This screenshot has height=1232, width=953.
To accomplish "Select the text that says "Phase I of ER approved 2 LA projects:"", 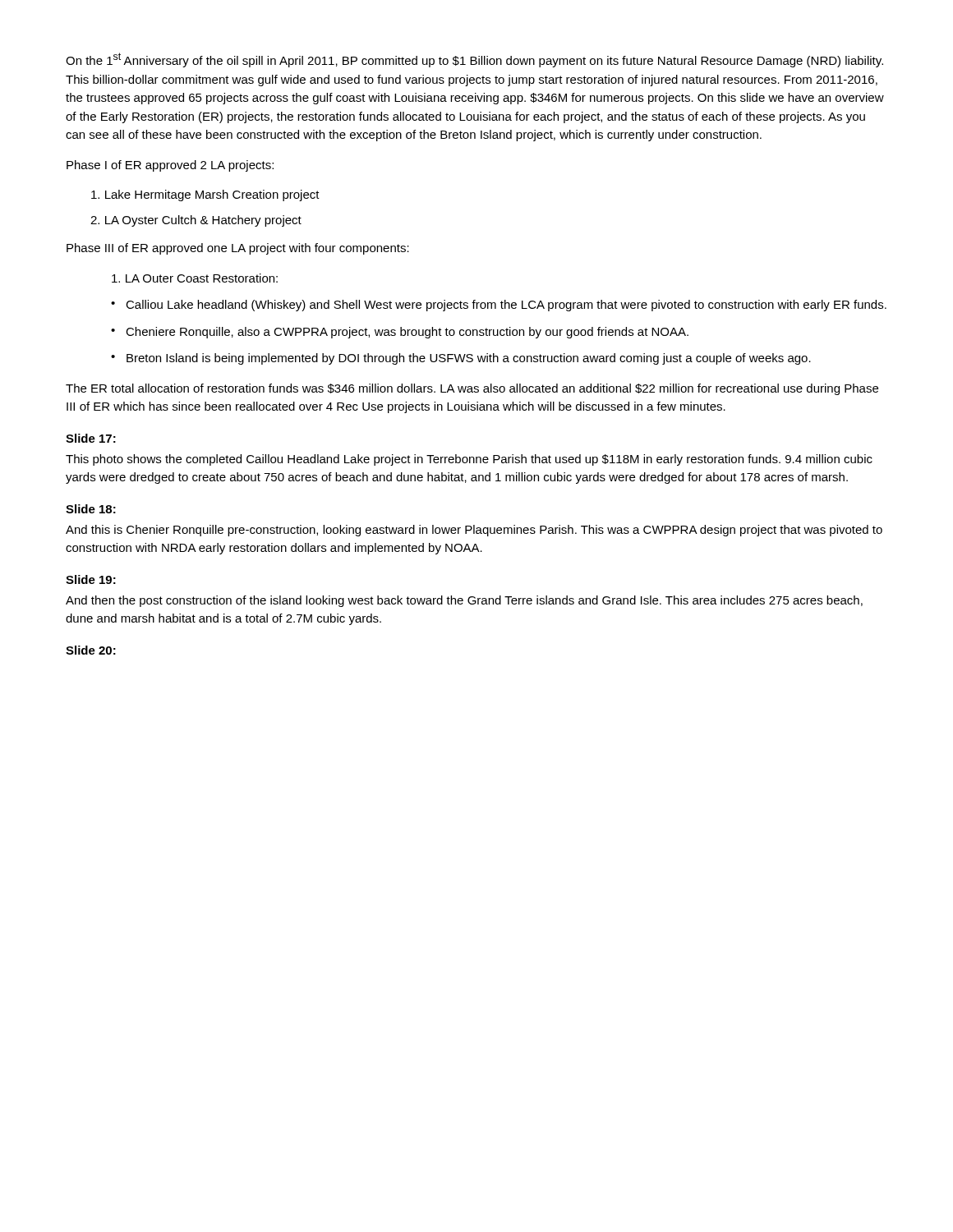I will 170,164.
